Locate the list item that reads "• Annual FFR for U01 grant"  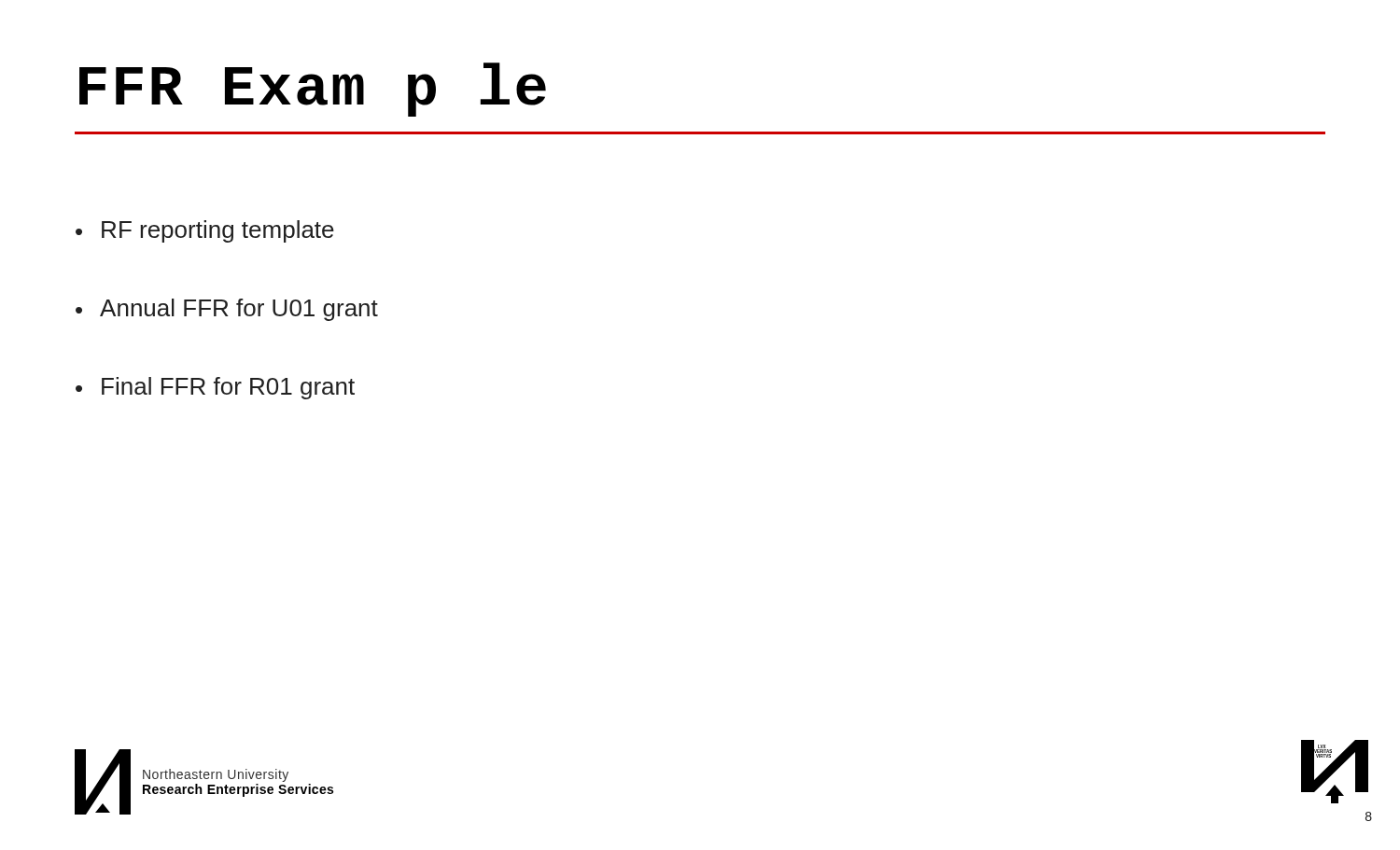click(x=226, y=309)
